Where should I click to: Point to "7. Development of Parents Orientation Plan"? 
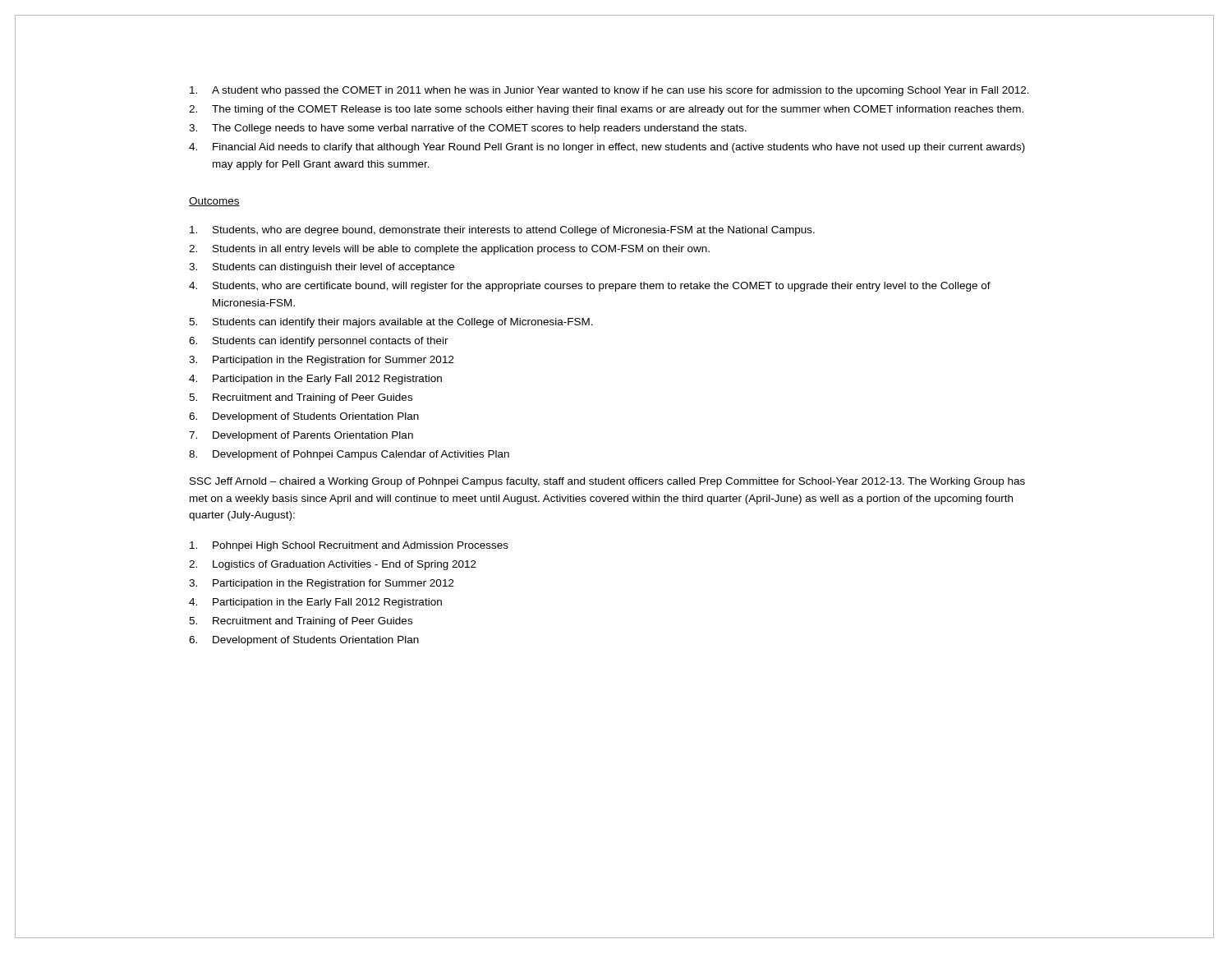pyautogui.click(x=301, y=436)
